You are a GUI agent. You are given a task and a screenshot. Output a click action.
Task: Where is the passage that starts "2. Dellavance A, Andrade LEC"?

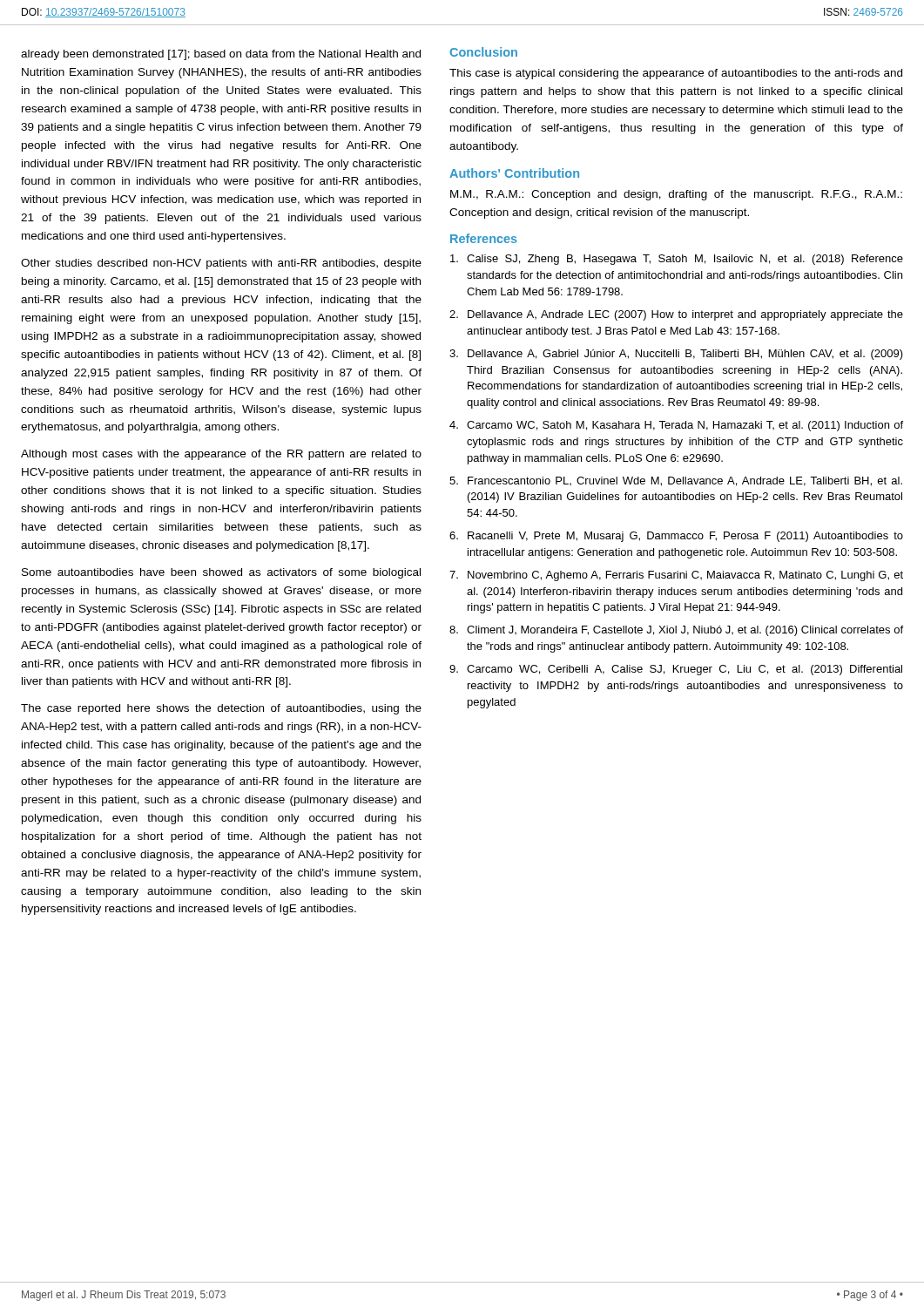tap(676, 323)
